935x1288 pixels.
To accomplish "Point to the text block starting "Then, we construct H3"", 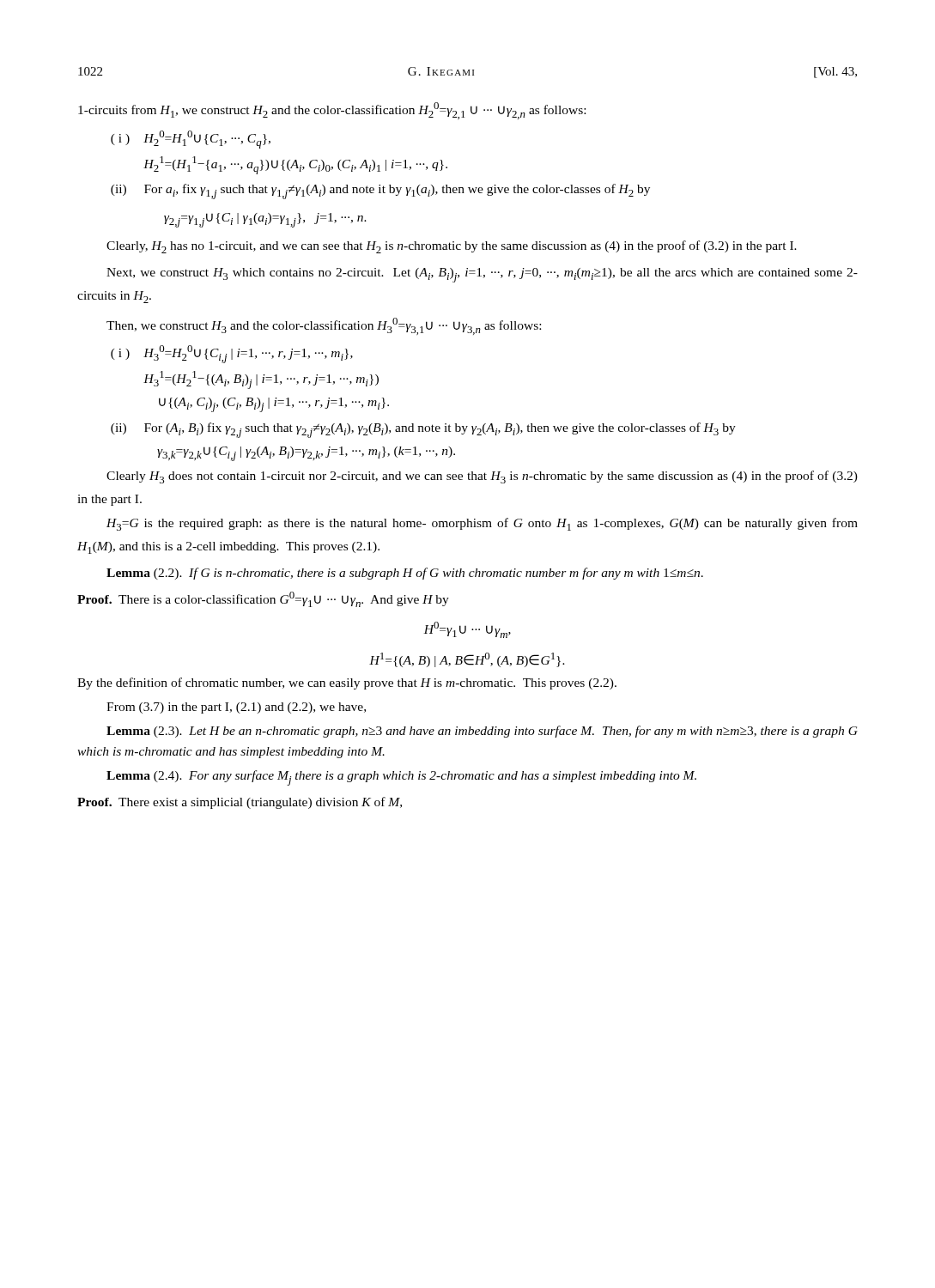I will pyautogui.click(x=468, y=325).
